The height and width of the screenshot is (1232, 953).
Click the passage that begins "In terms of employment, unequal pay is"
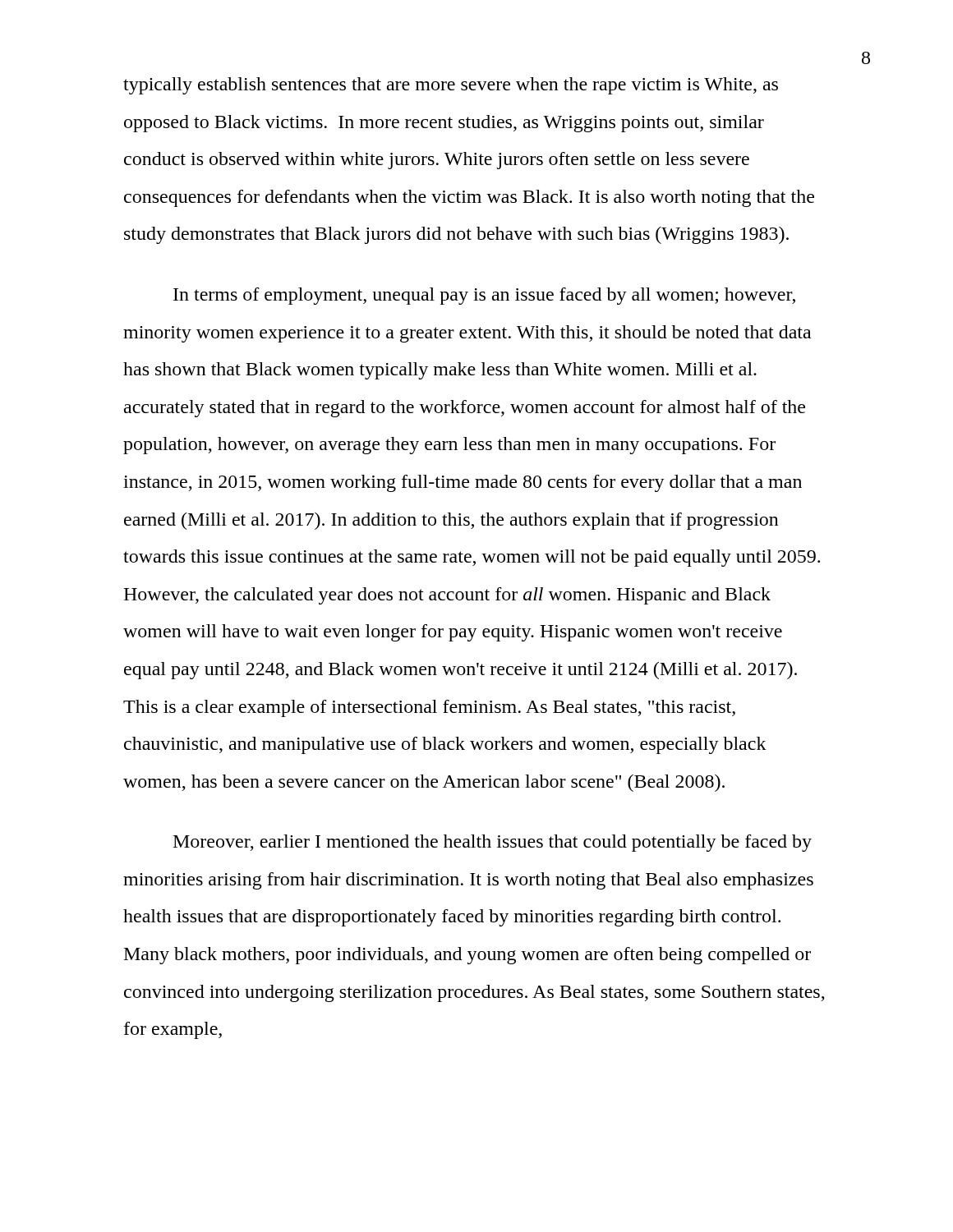tap(472, 537)
